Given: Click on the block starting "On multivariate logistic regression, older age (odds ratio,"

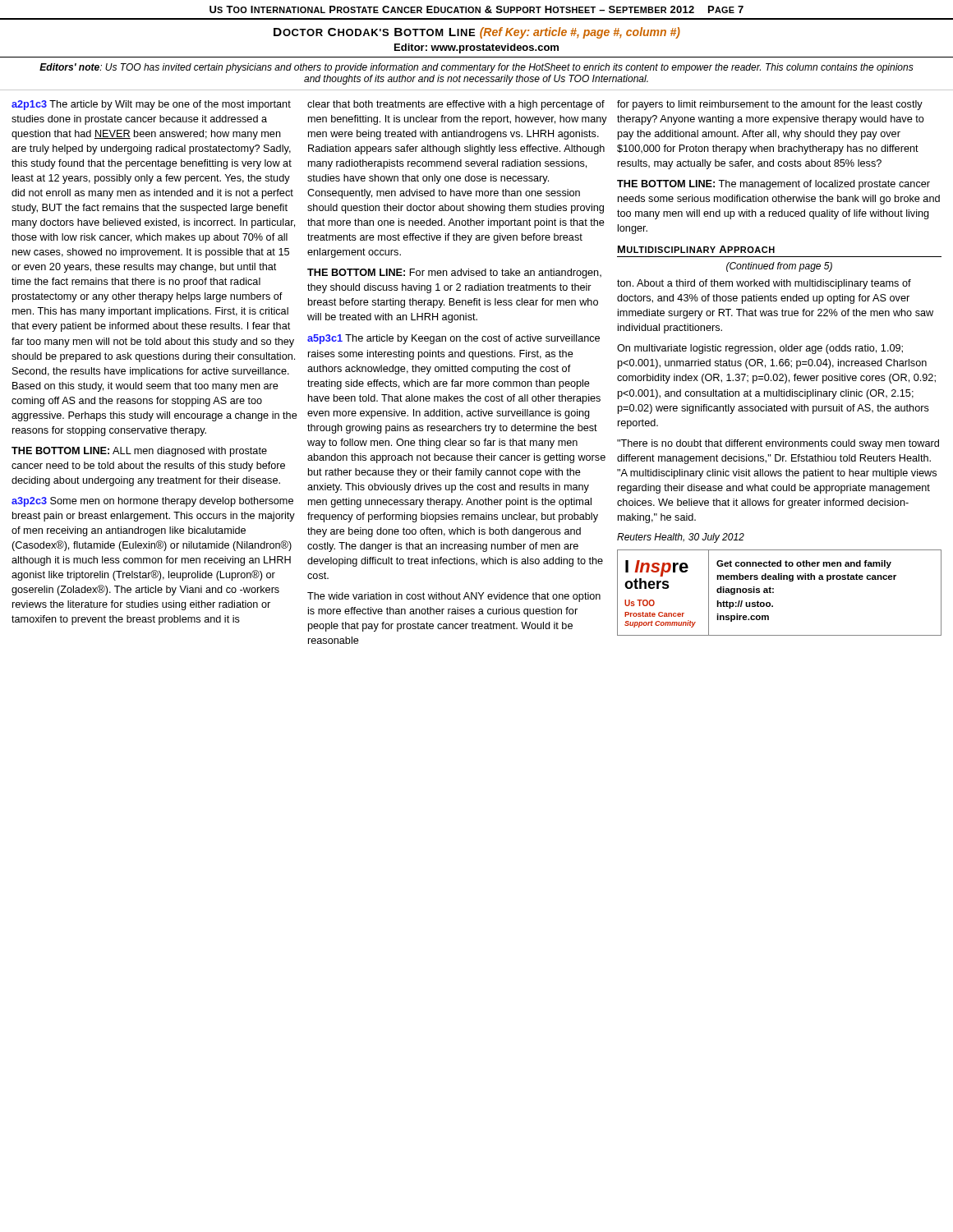Looking at the screenshot, I should (777, 386).
